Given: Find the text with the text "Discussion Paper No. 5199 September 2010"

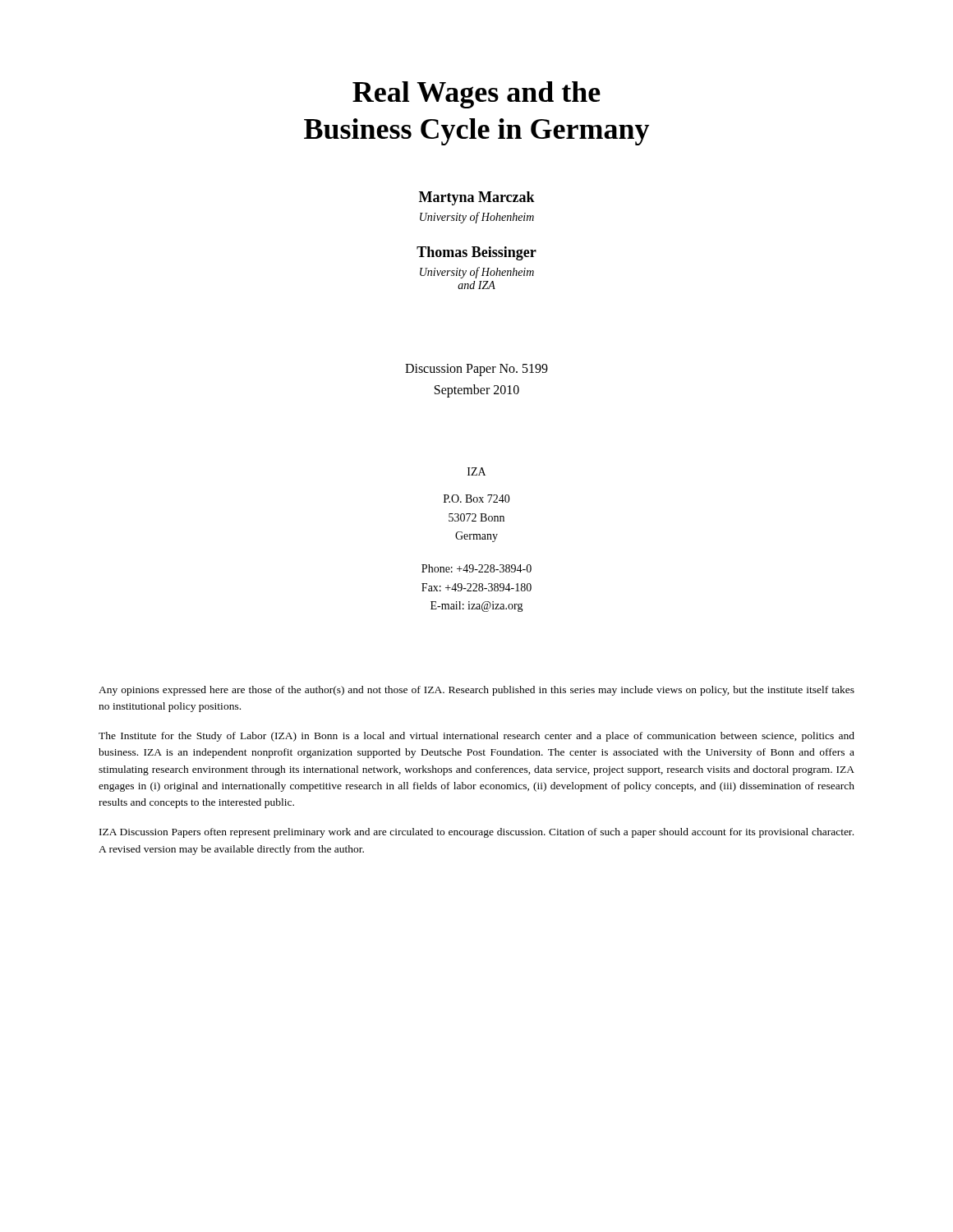Looking at the screenshot, I should (476, 379).
